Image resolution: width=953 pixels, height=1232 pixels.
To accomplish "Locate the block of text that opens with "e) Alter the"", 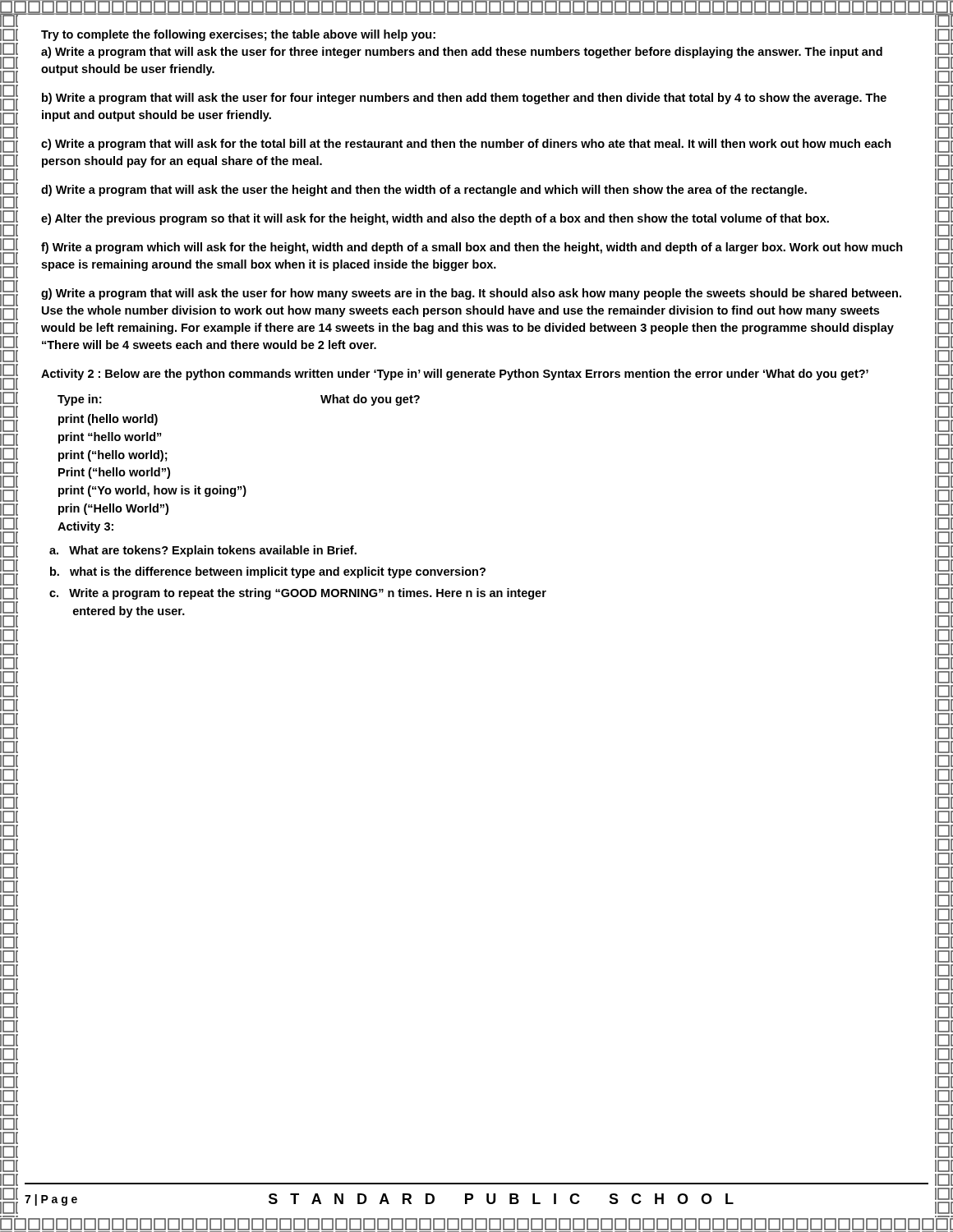I will (435, 219).
